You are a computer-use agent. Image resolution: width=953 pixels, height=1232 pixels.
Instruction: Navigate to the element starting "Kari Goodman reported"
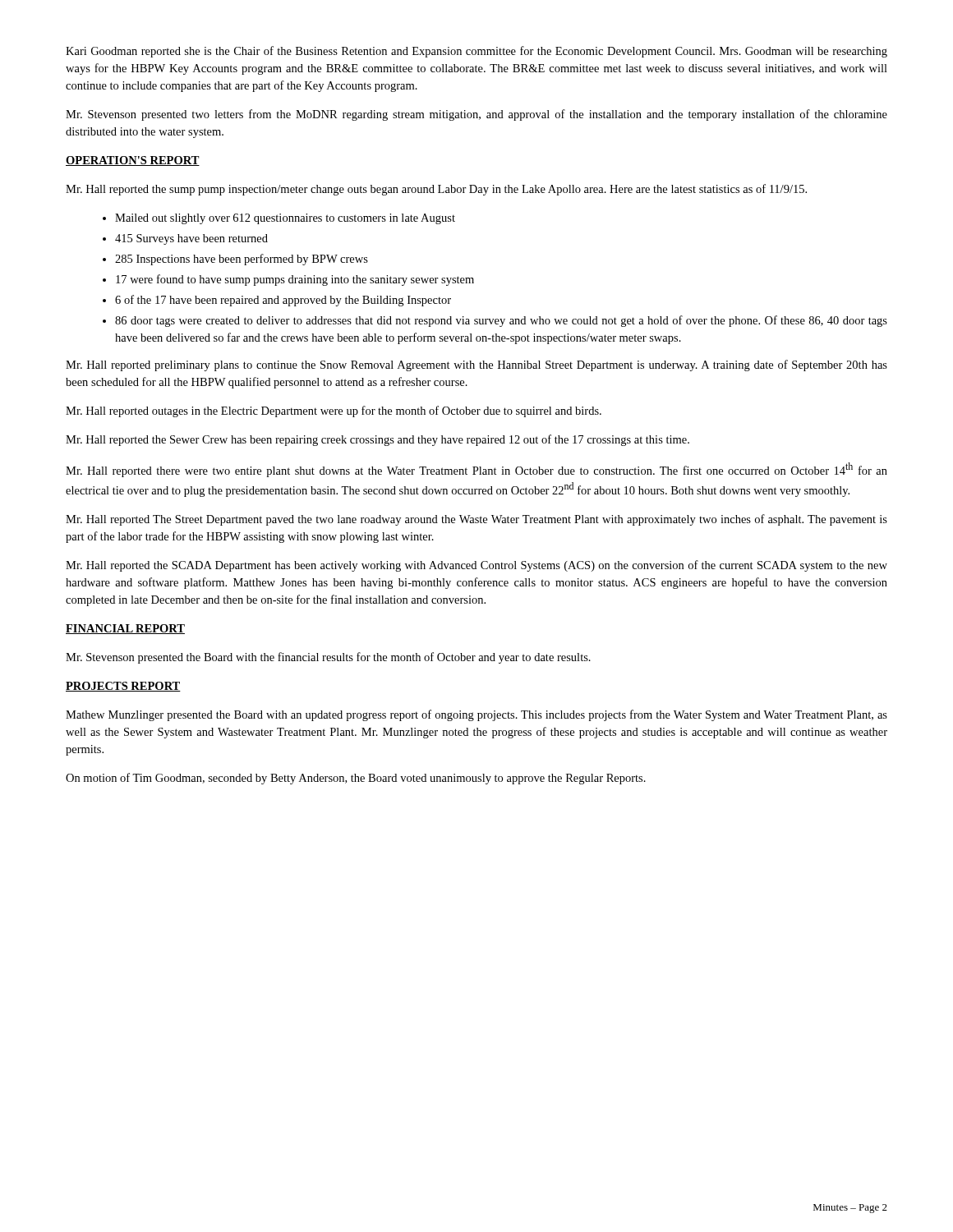coord(476,69)
